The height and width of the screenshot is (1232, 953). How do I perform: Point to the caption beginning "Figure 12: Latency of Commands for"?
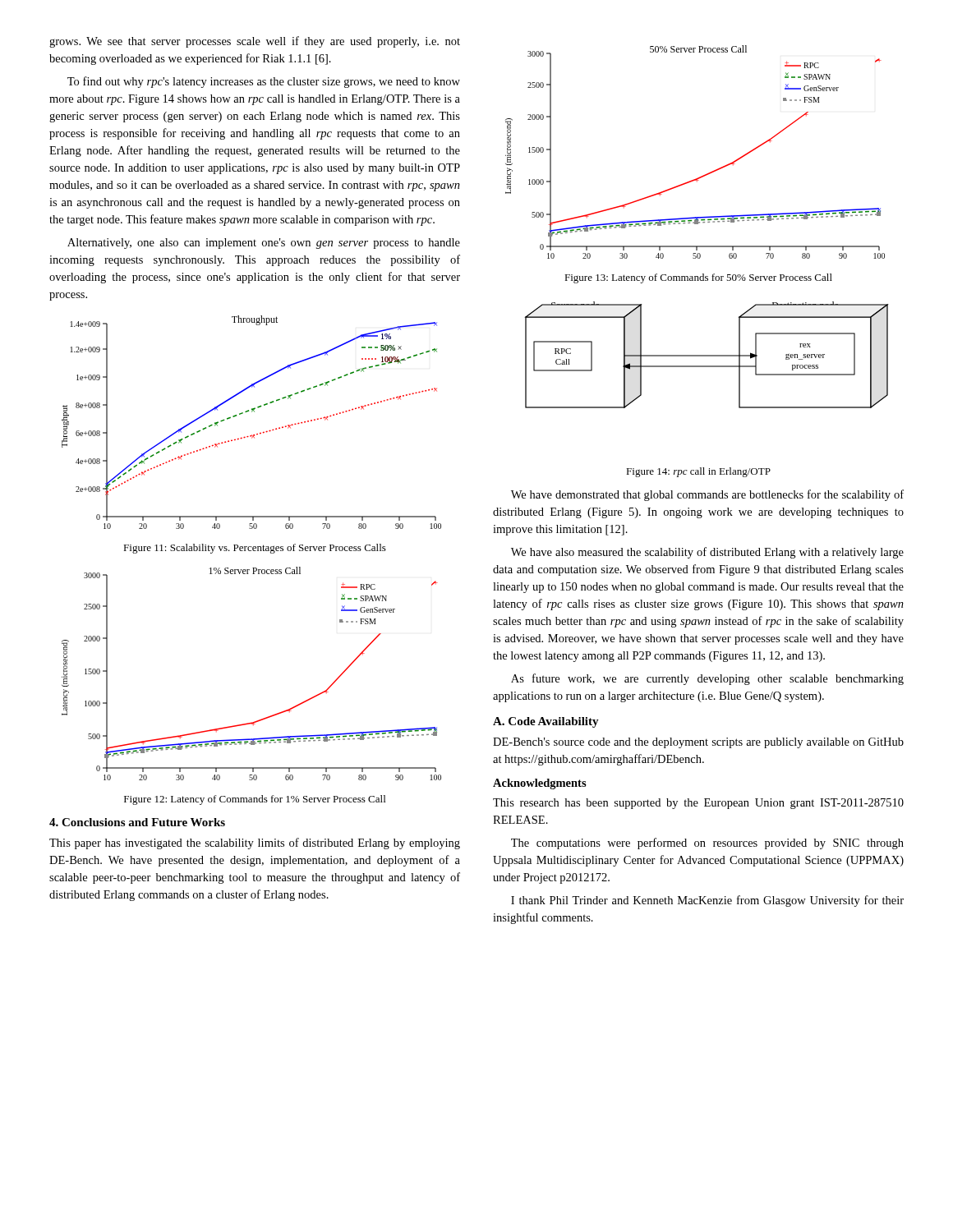255,799
